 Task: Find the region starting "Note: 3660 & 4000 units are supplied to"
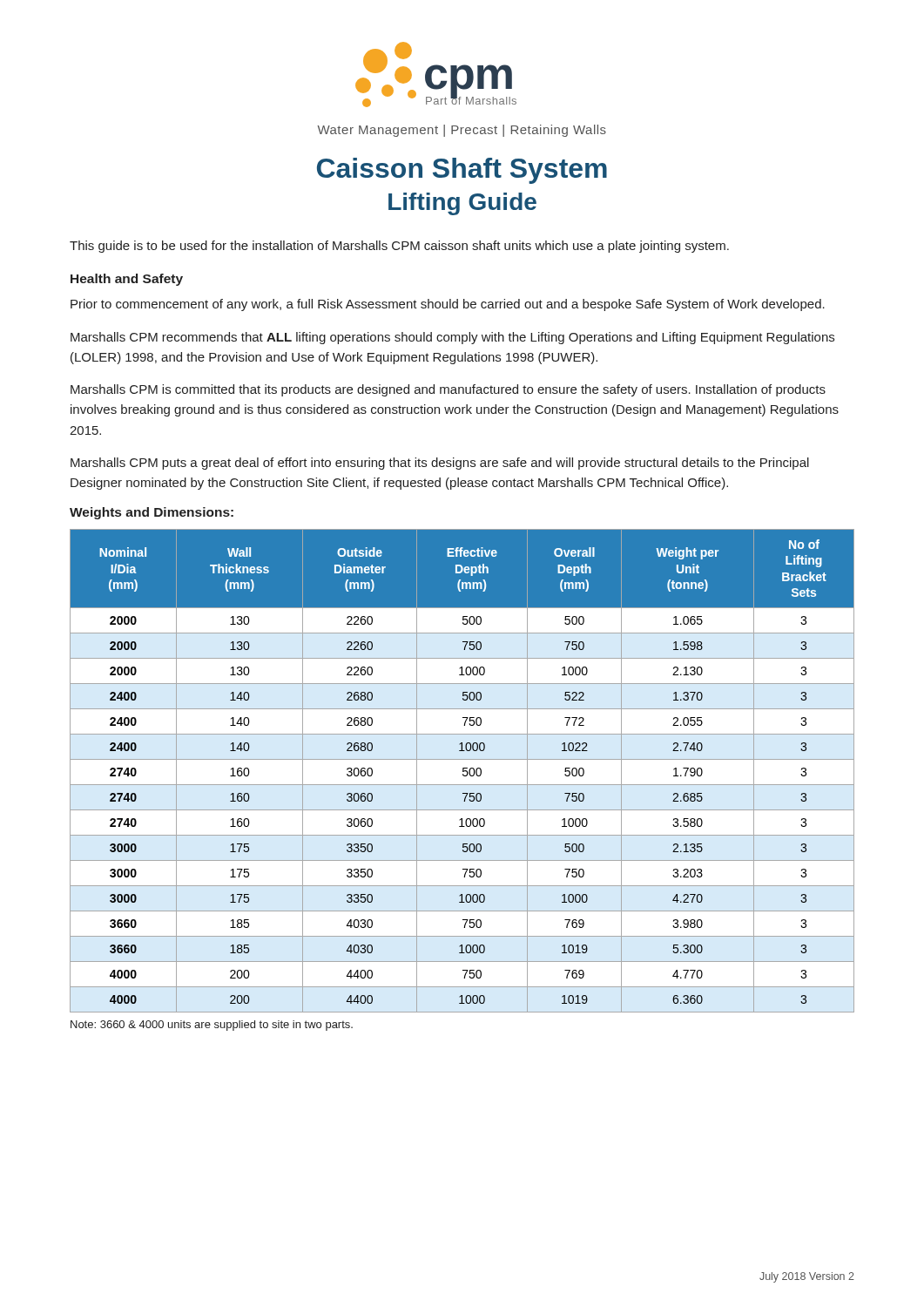[x=212, y=1024]
